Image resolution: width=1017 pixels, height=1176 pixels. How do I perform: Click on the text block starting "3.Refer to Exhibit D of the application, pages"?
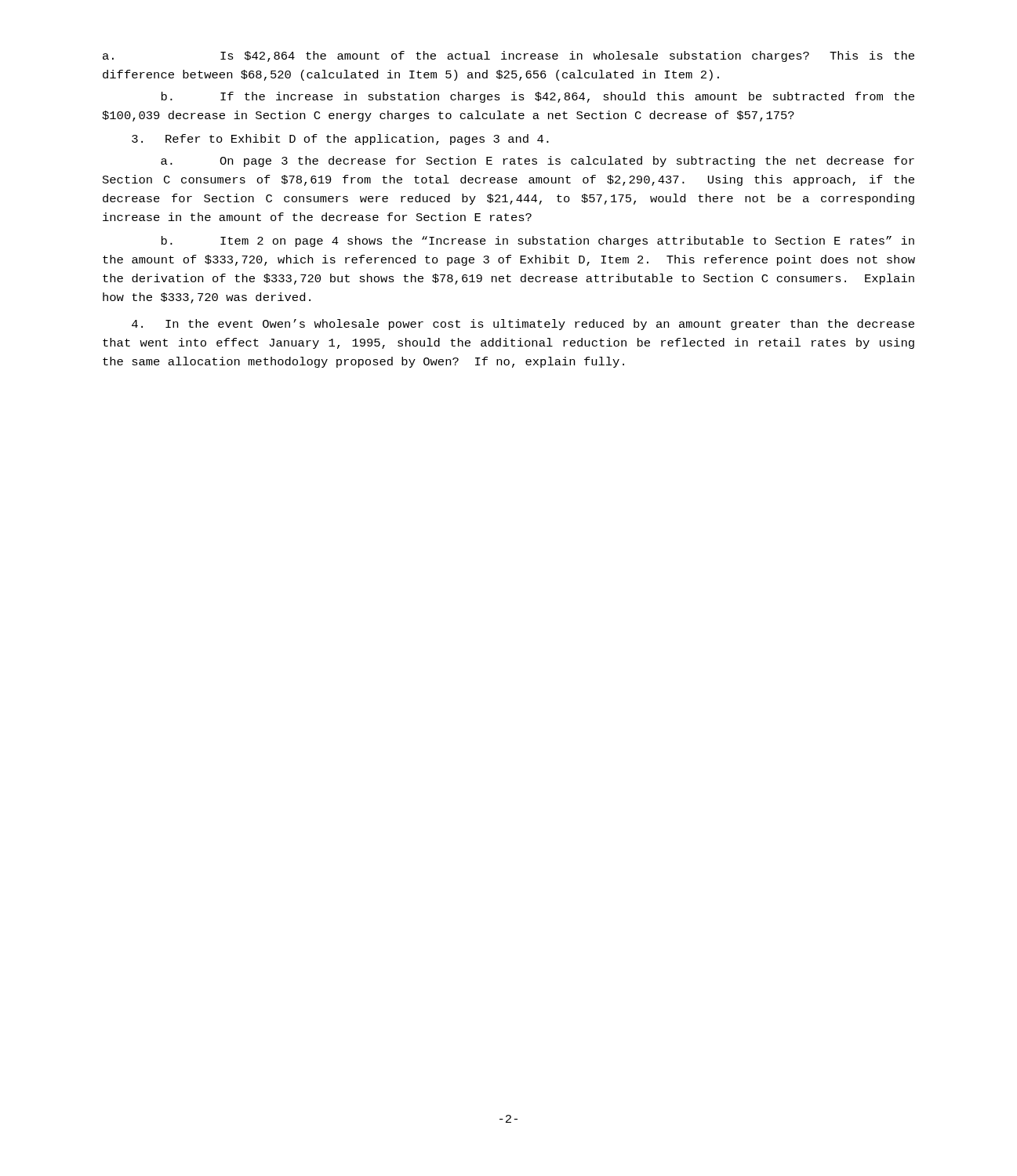(x=327, y=140)
